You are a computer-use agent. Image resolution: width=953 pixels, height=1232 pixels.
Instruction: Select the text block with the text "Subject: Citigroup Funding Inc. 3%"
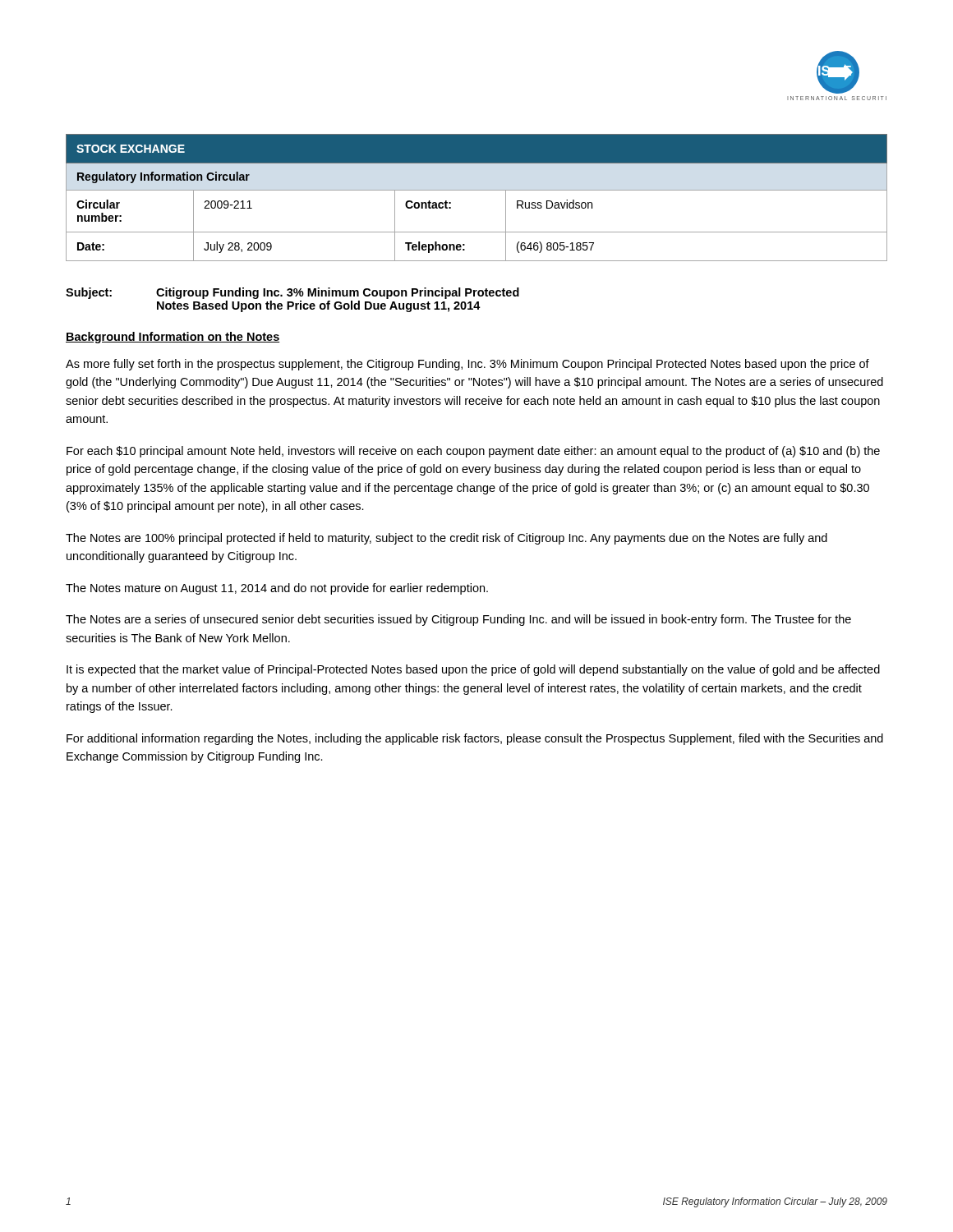[293, 299]
